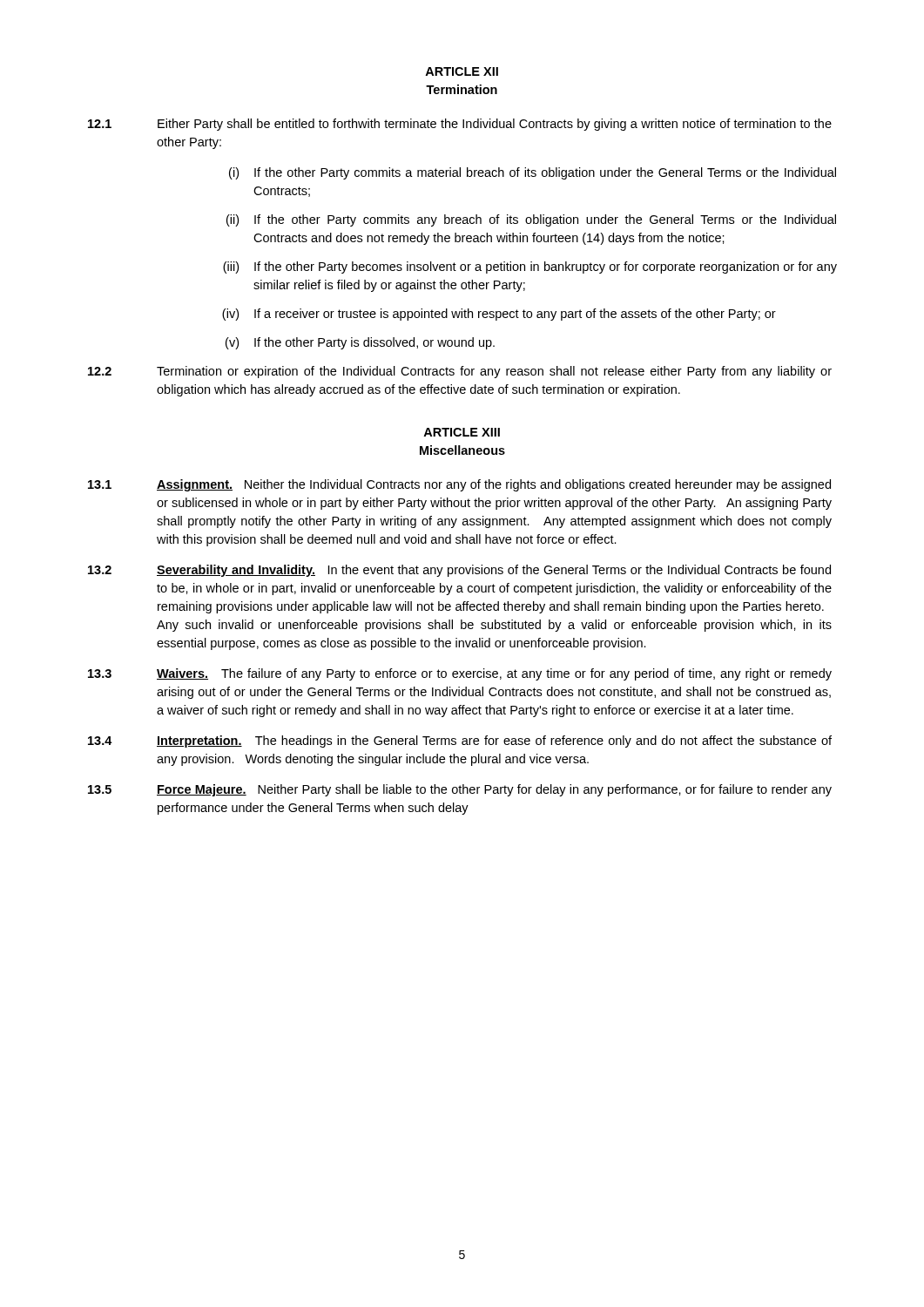
Task: Click on the block starting "ARTICLE XII Termination"
Action: click(x=462, y=81)
